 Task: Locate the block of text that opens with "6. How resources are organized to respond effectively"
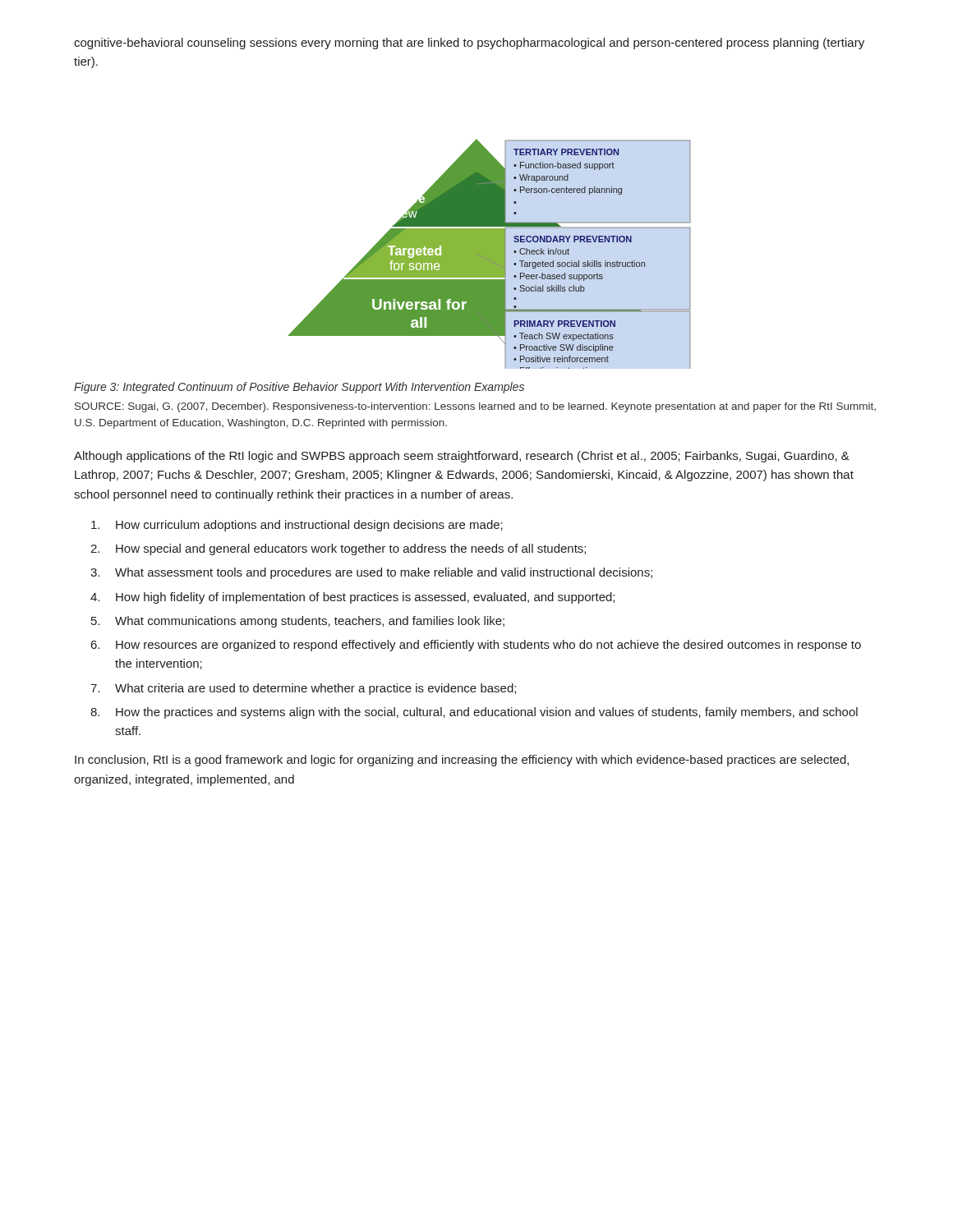coord(485,654)
